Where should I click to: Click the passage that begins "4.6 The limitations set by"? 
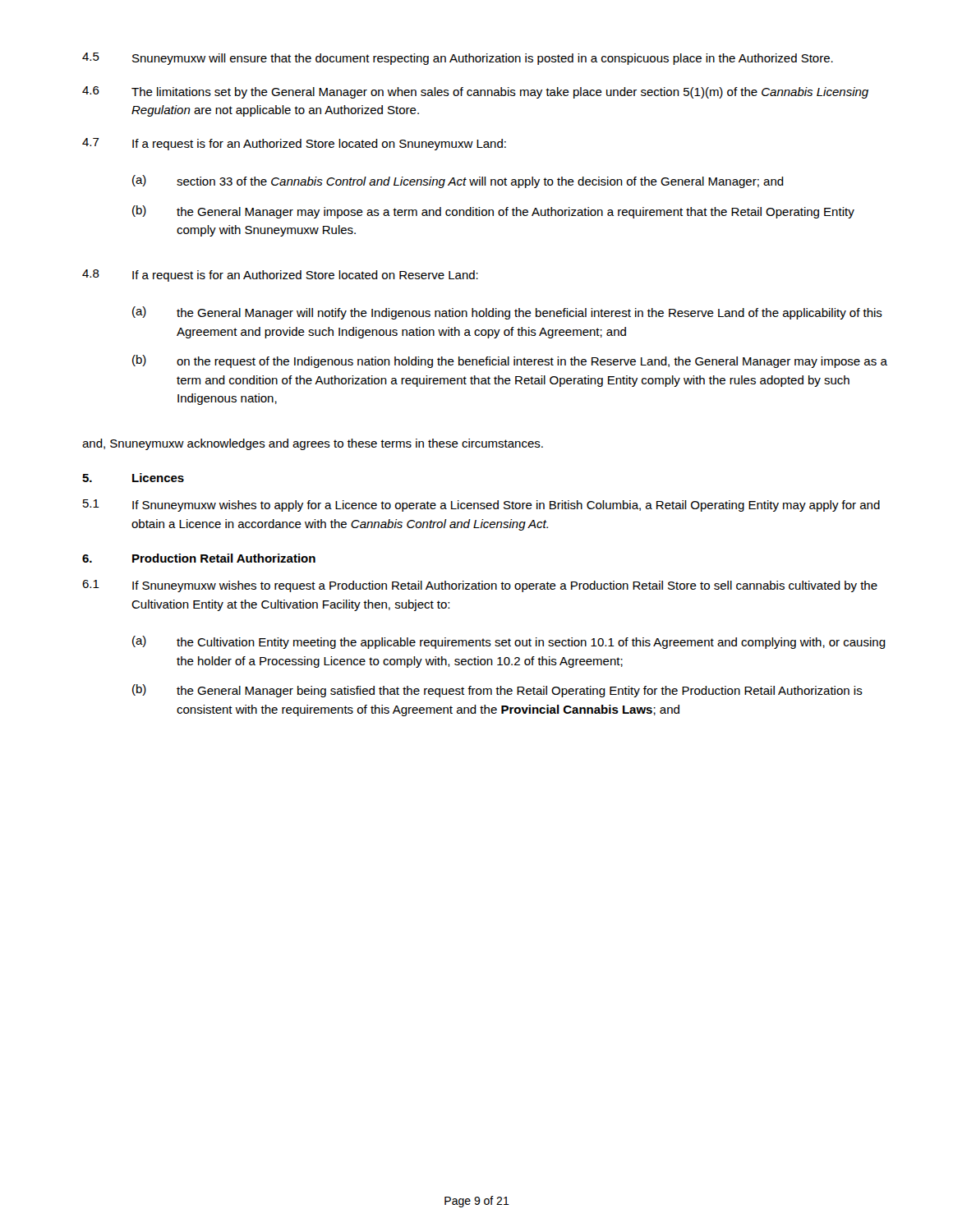pyautogui.click(x=485, y=101)
